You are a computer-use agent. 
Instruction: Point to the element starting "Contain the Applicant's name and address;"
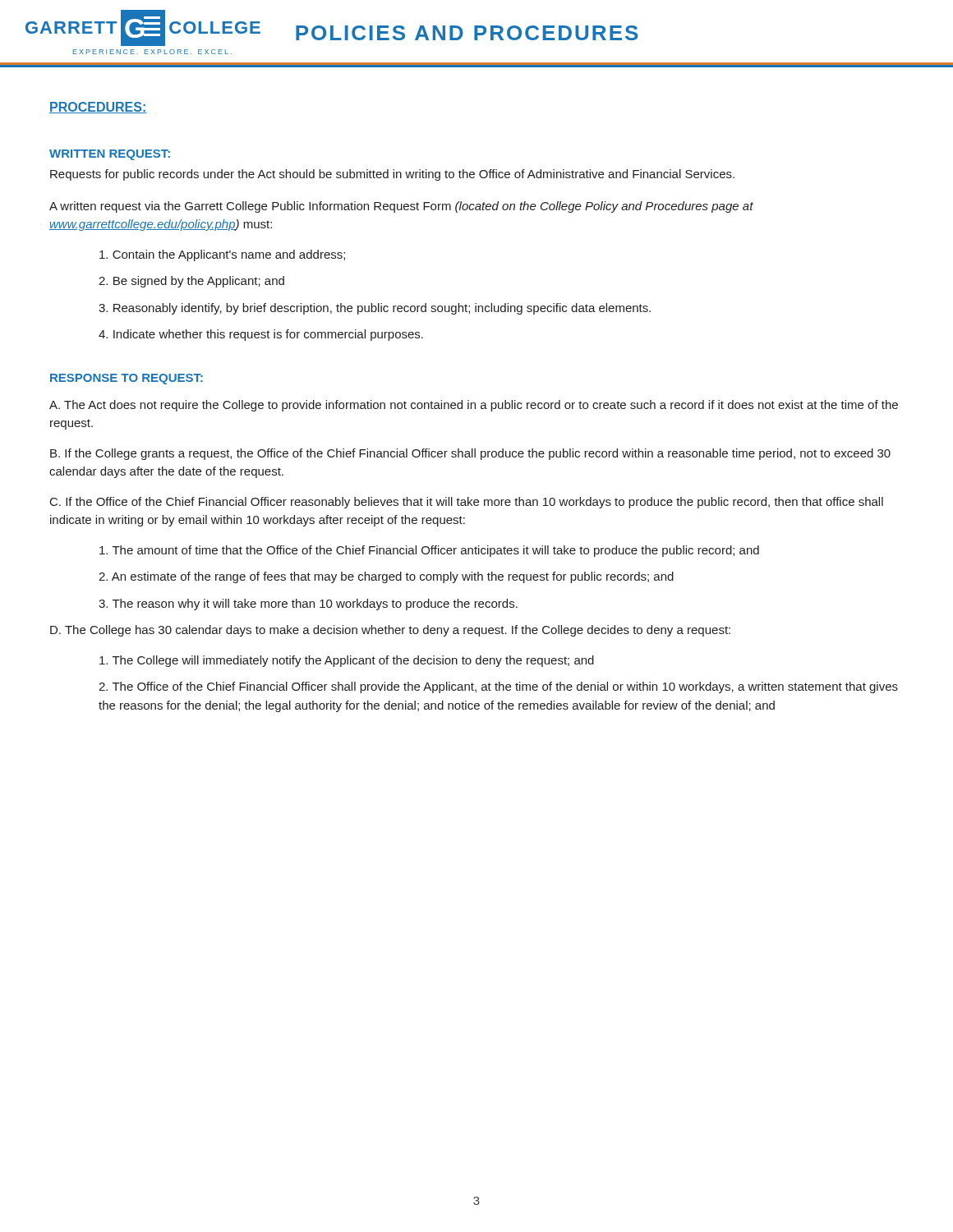pyautogui.click(x=222, y=254)
